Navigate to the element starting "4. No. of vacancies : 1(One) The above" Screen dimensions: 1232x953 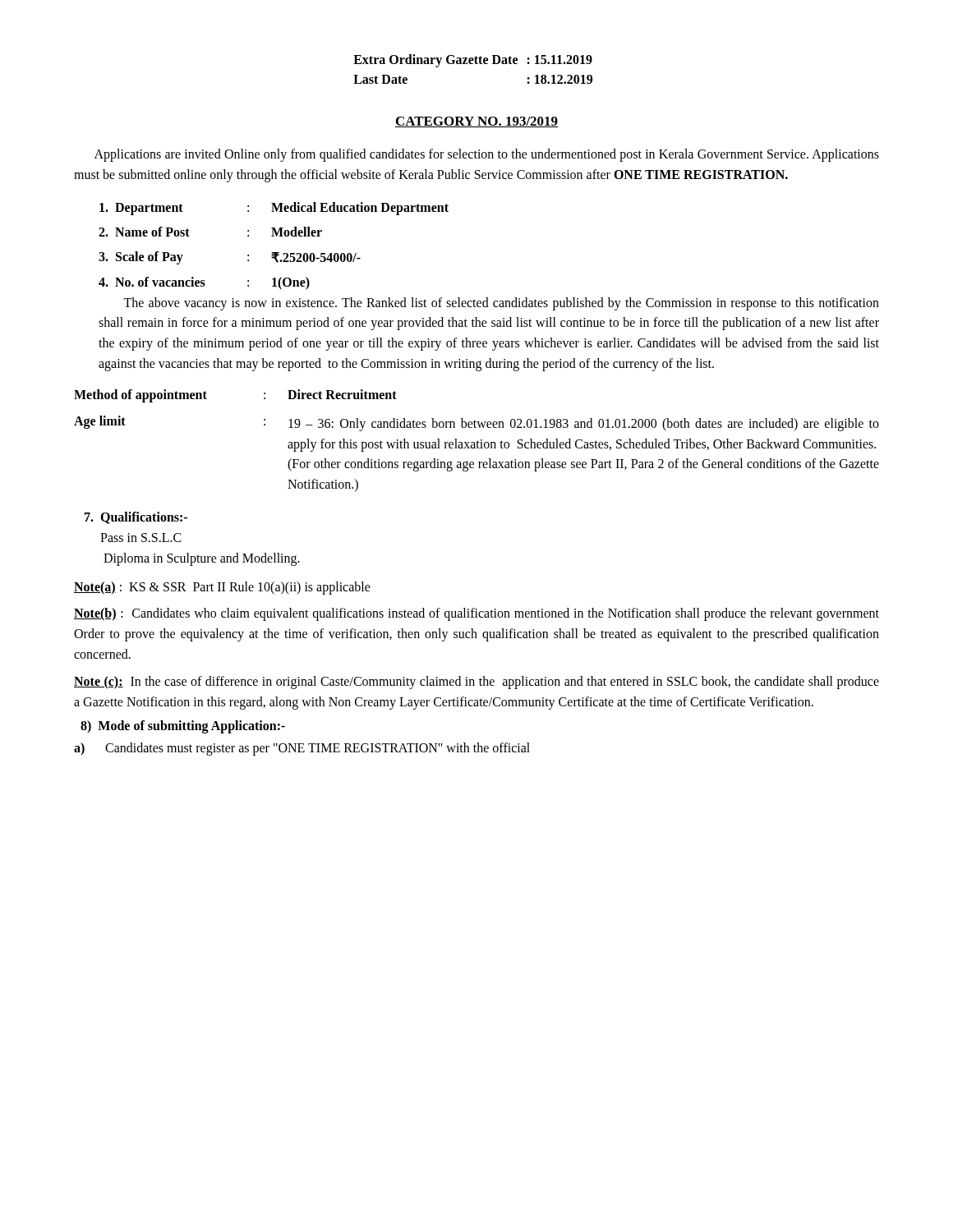[x=489, y=325]
